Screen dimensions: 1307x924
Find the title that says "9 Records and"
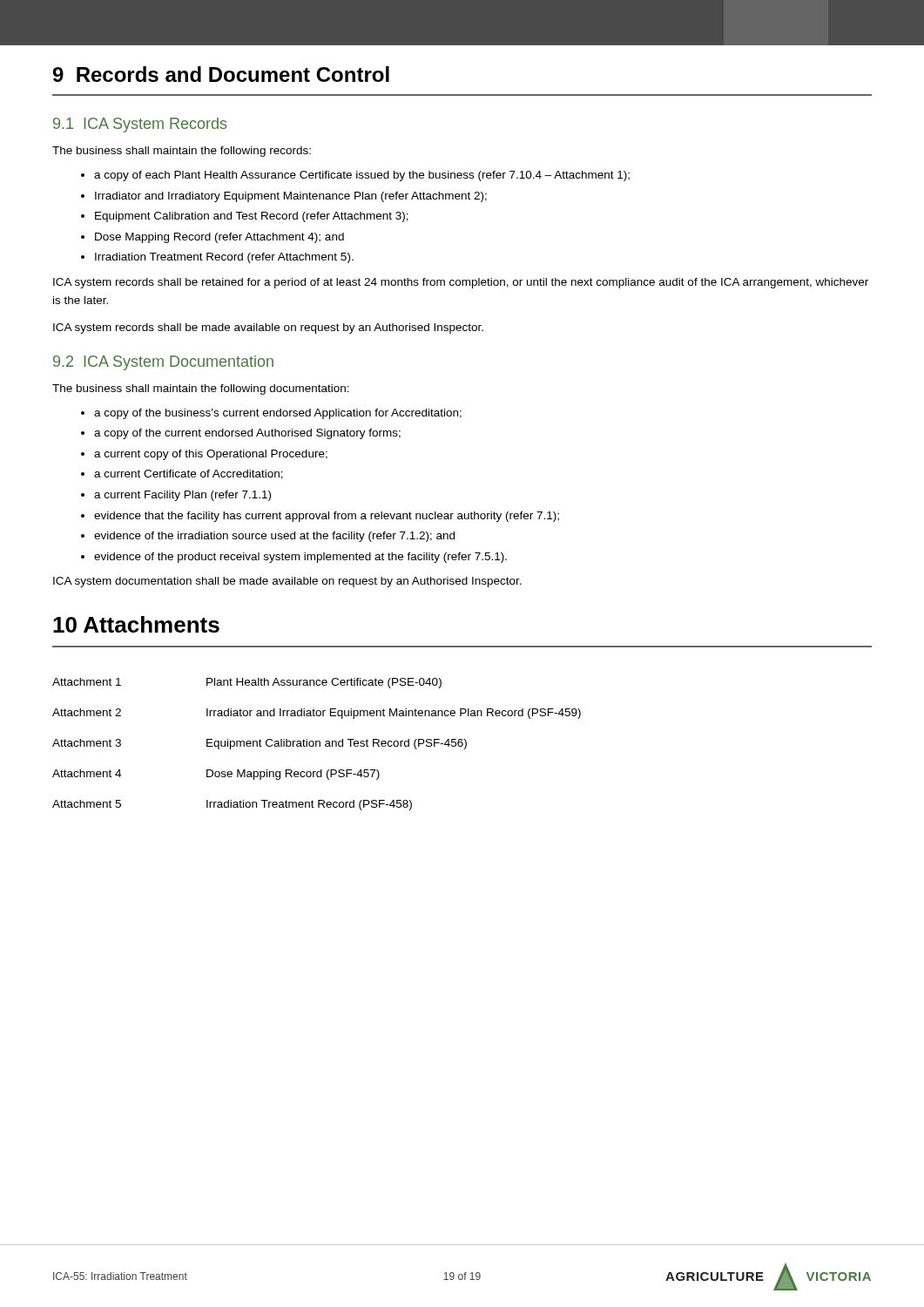(221, 74)
